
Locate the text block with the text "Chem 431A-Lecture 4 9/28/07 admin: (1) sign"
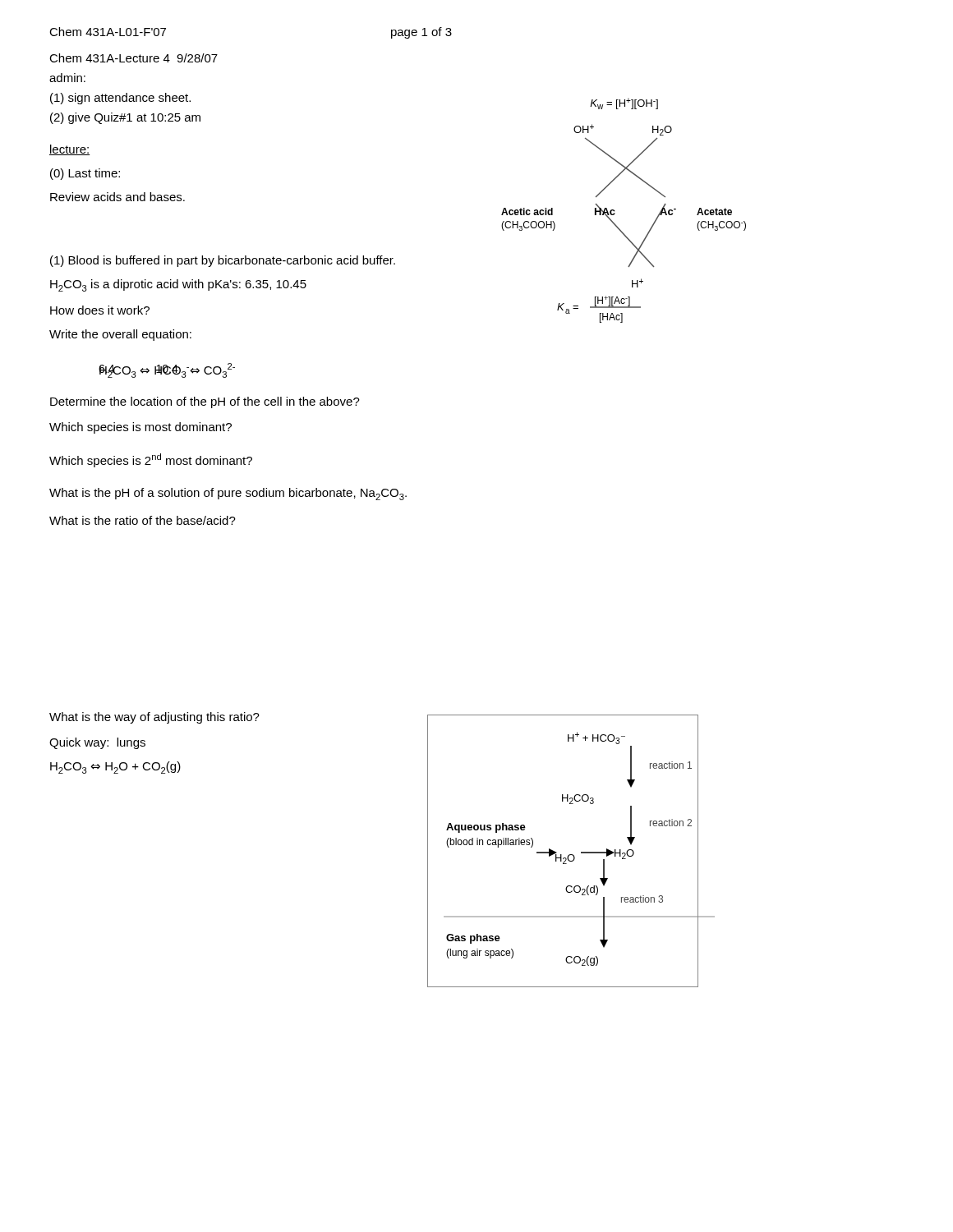(x=134, y=87)
